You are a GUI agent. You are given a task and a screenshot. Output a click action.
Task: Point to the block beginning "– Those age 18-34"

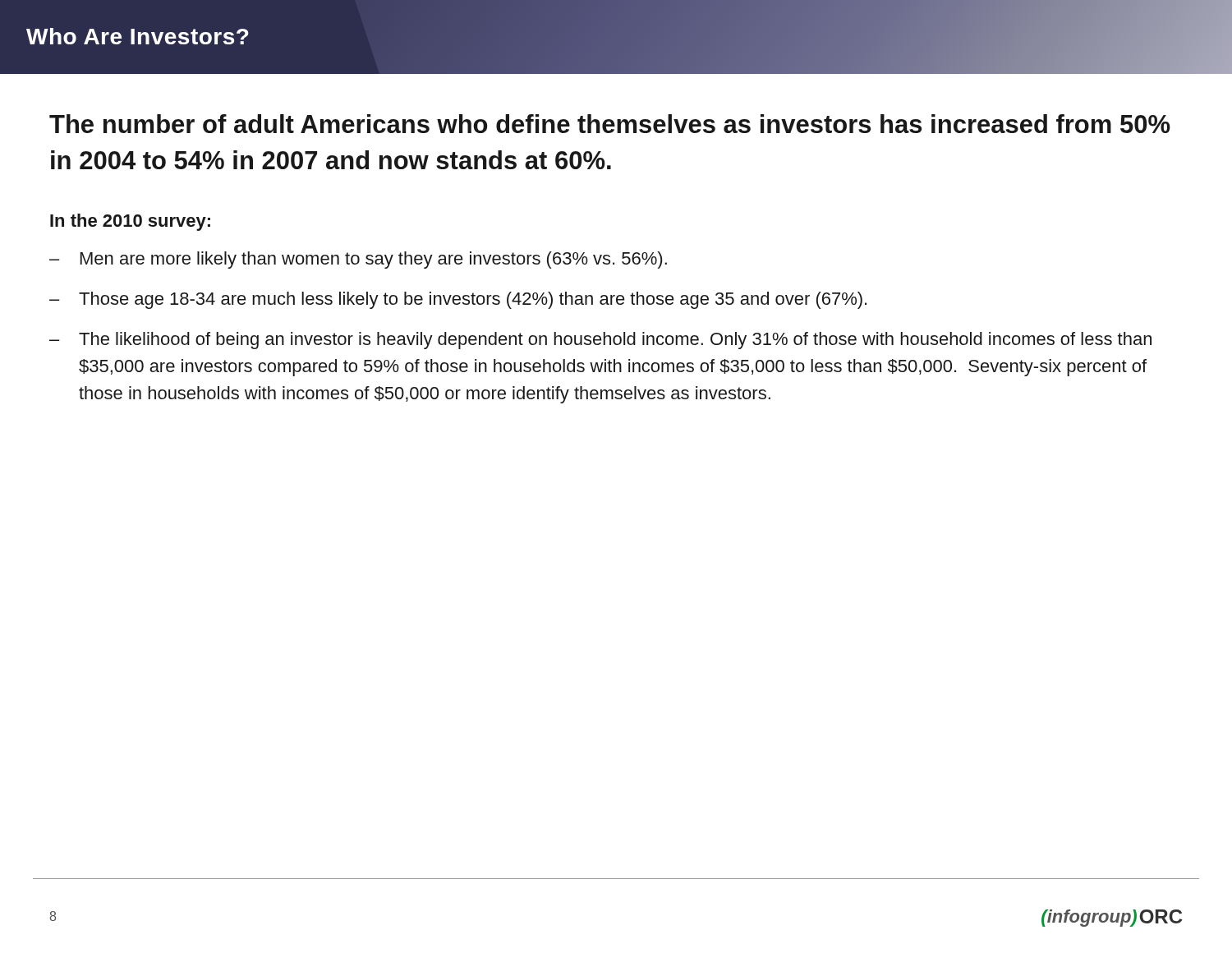point(459,299)
